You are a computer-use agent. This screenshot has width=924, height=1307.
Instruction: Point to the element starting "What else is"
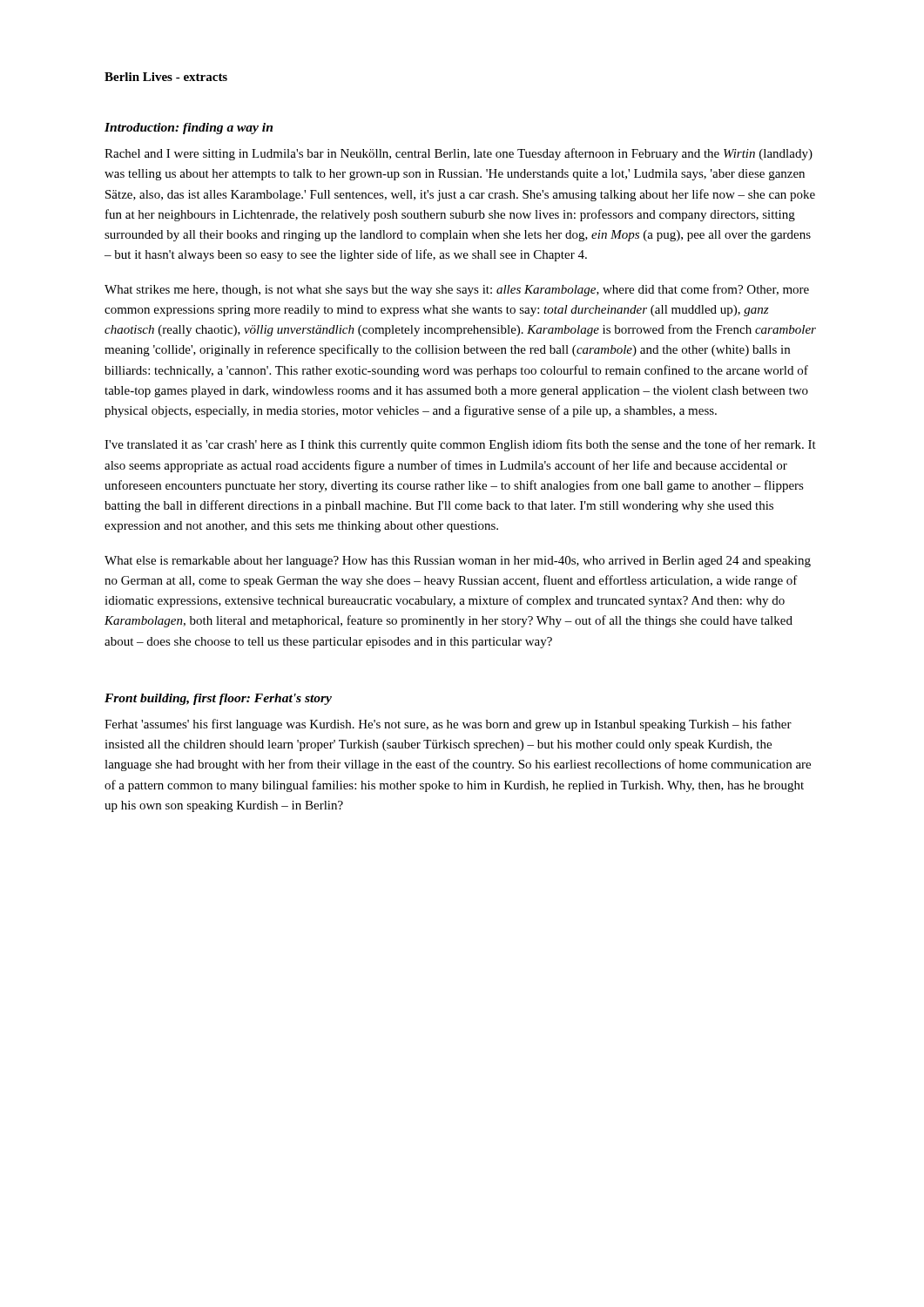pyautogui.click(x=458, y=600)
